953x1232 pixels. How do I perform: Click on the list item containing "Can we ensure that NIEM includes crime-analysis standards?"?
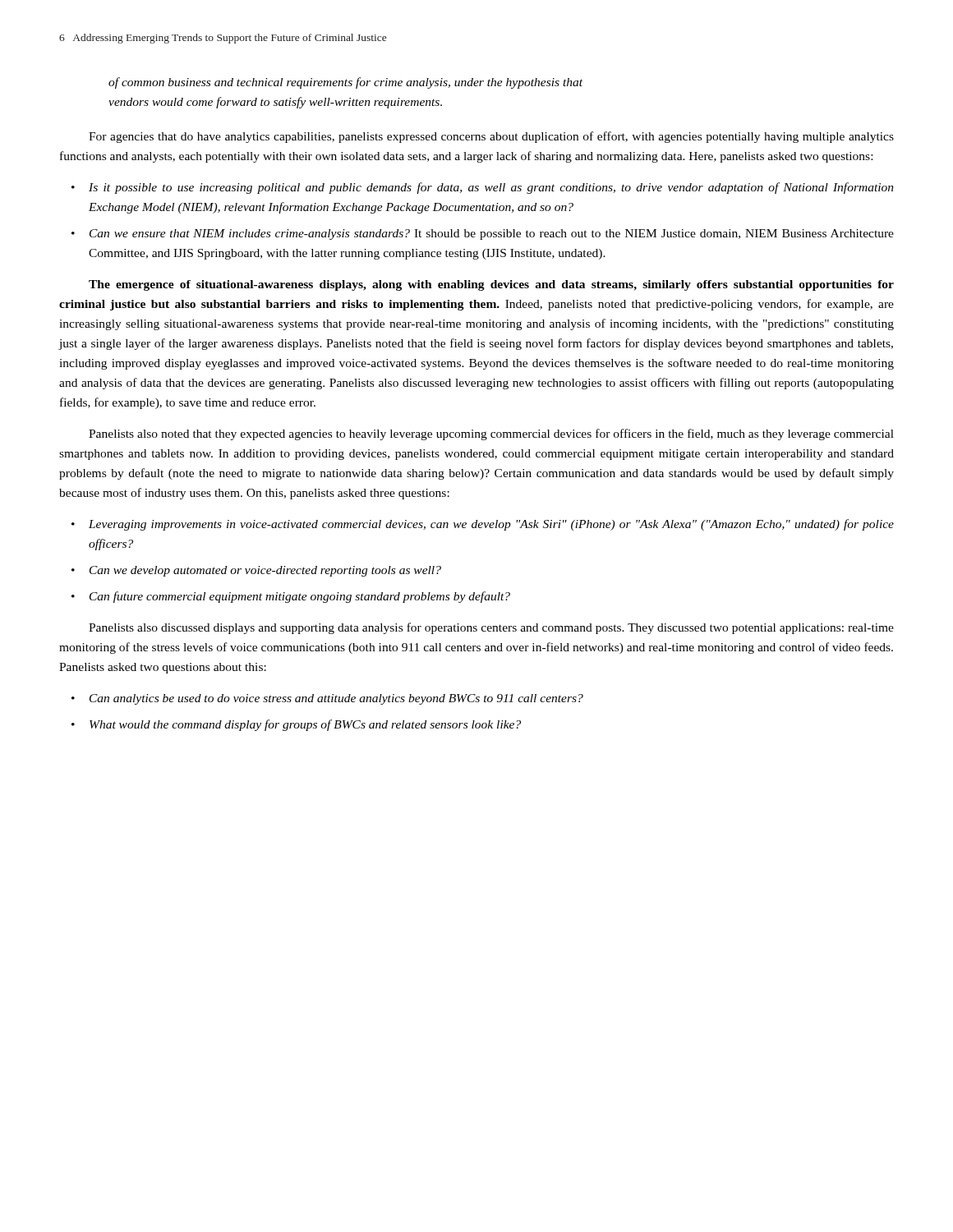pyautogui.click(x=491, y=243)
